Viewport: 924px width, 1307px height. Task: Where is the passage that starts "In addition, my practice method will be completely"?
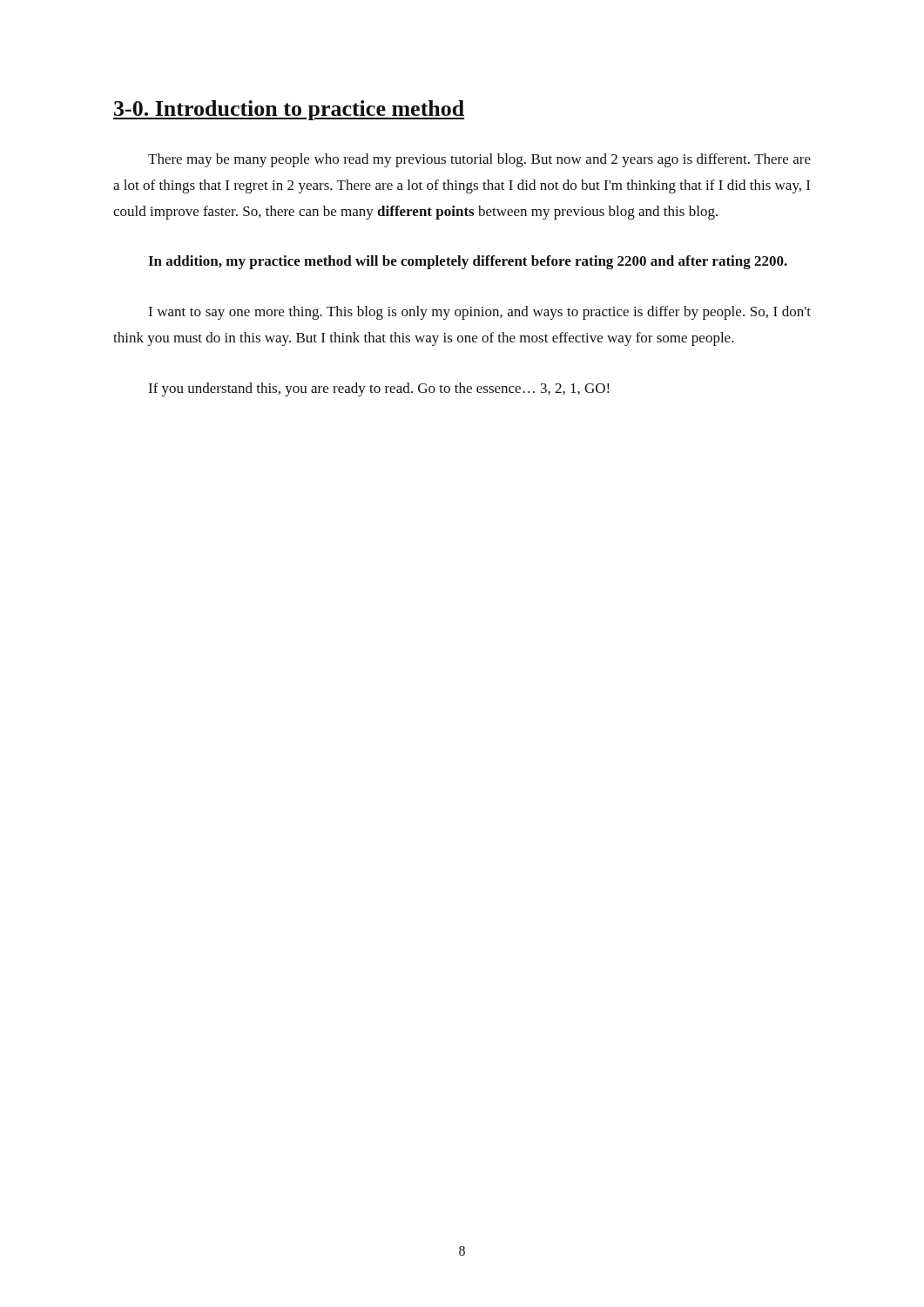click(x=468, y=261)
